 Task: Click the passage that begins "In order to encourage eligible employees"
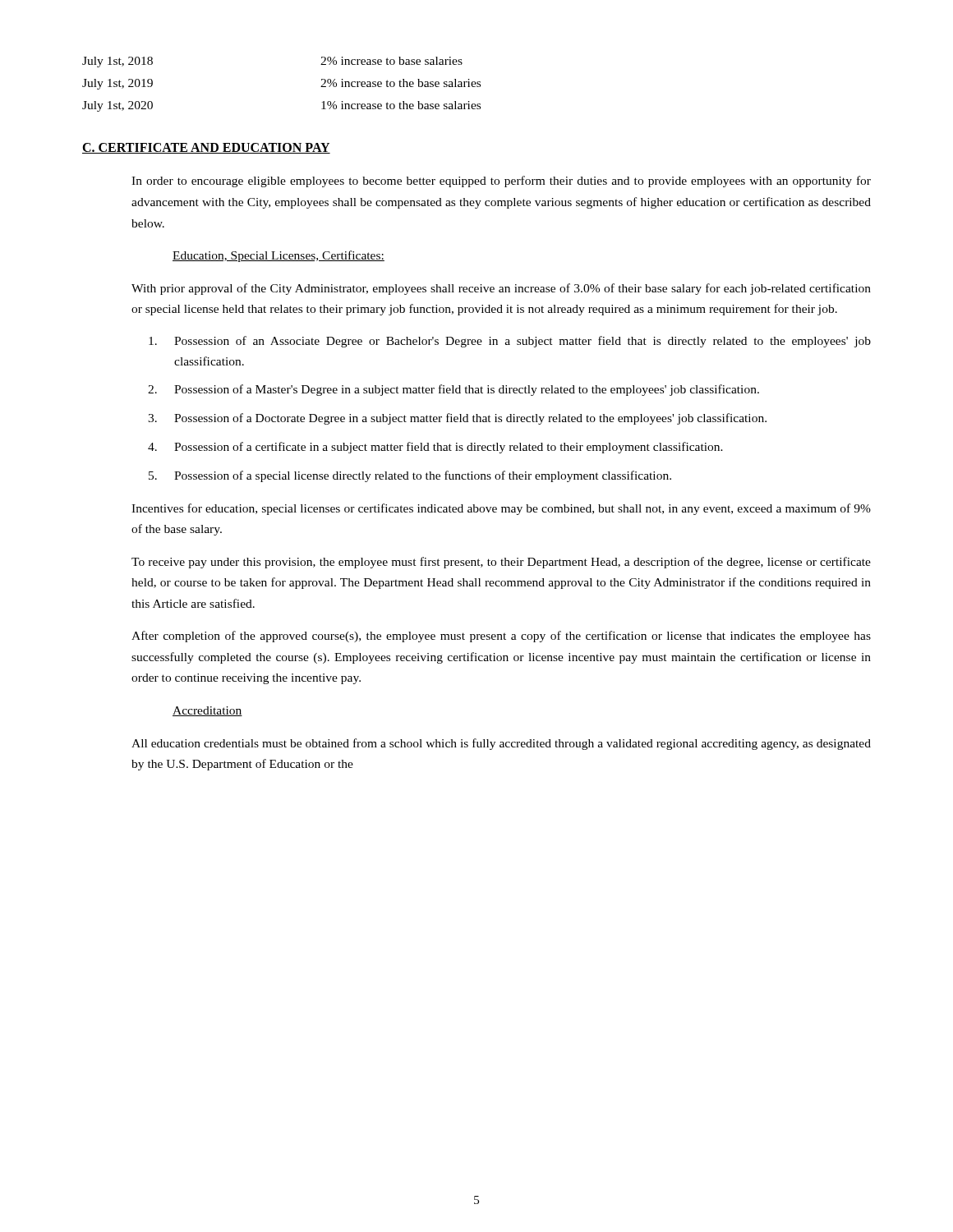[501, 202]
